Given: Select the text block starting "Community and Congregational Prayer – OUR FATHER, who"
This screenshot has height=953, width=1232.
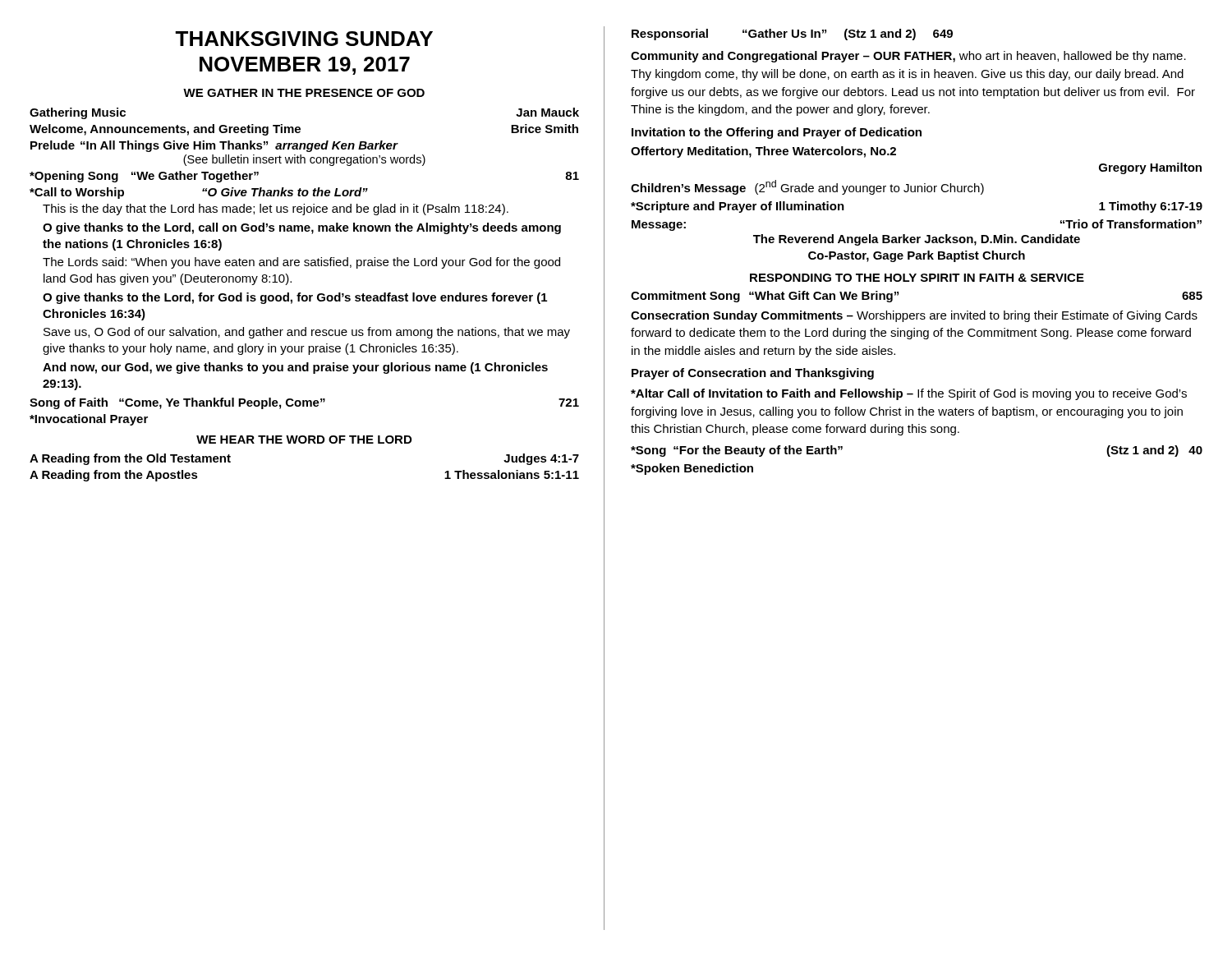Looking at the screenshot, I should pos(913,82).
